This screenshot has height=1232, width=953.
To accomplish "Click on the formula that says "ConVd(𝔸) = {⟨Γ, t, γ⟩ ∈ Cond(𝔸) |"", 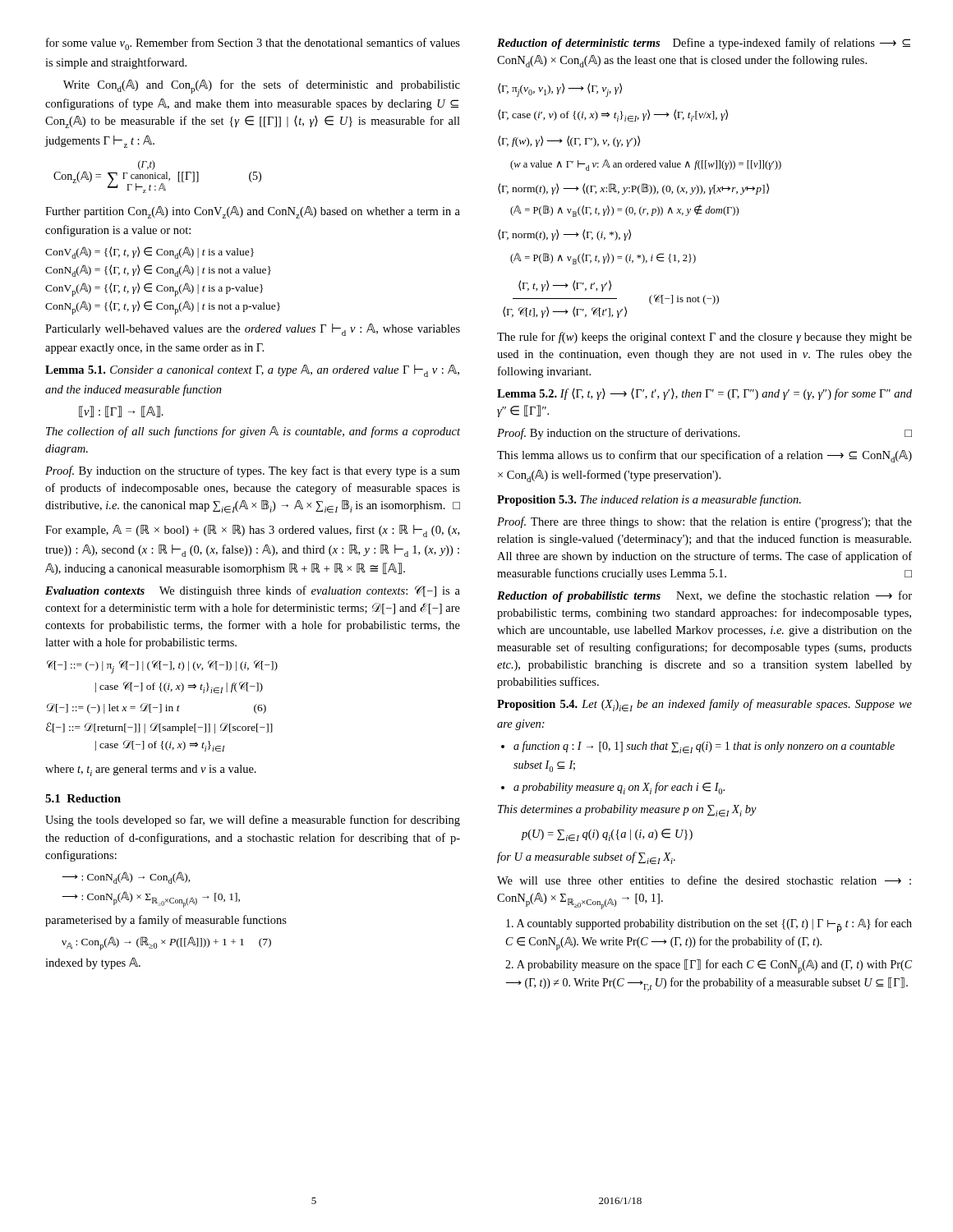I will (253, 280).
